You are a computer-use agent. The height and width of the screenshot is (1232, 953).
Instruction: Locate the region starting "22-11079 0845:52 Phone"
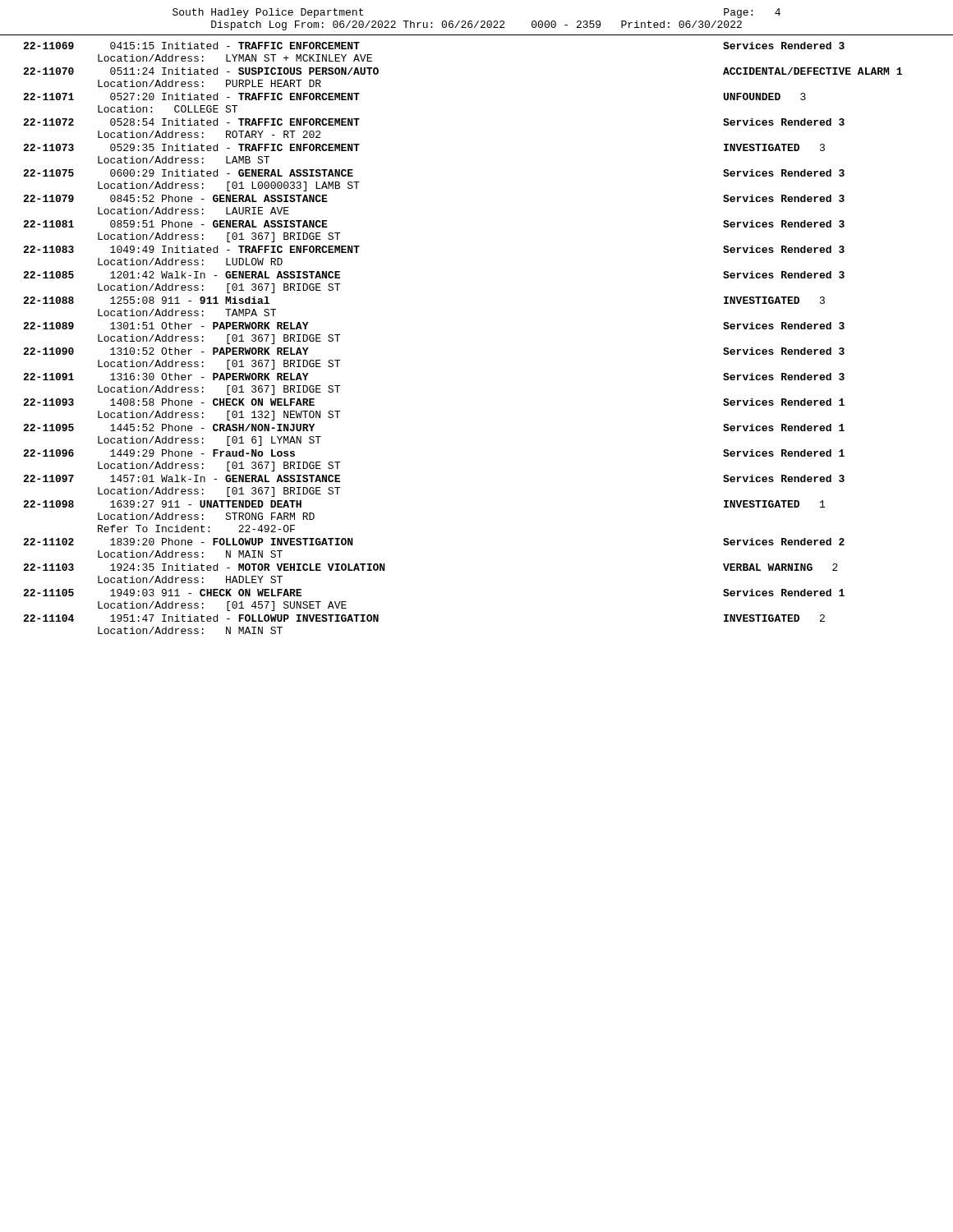46,198
